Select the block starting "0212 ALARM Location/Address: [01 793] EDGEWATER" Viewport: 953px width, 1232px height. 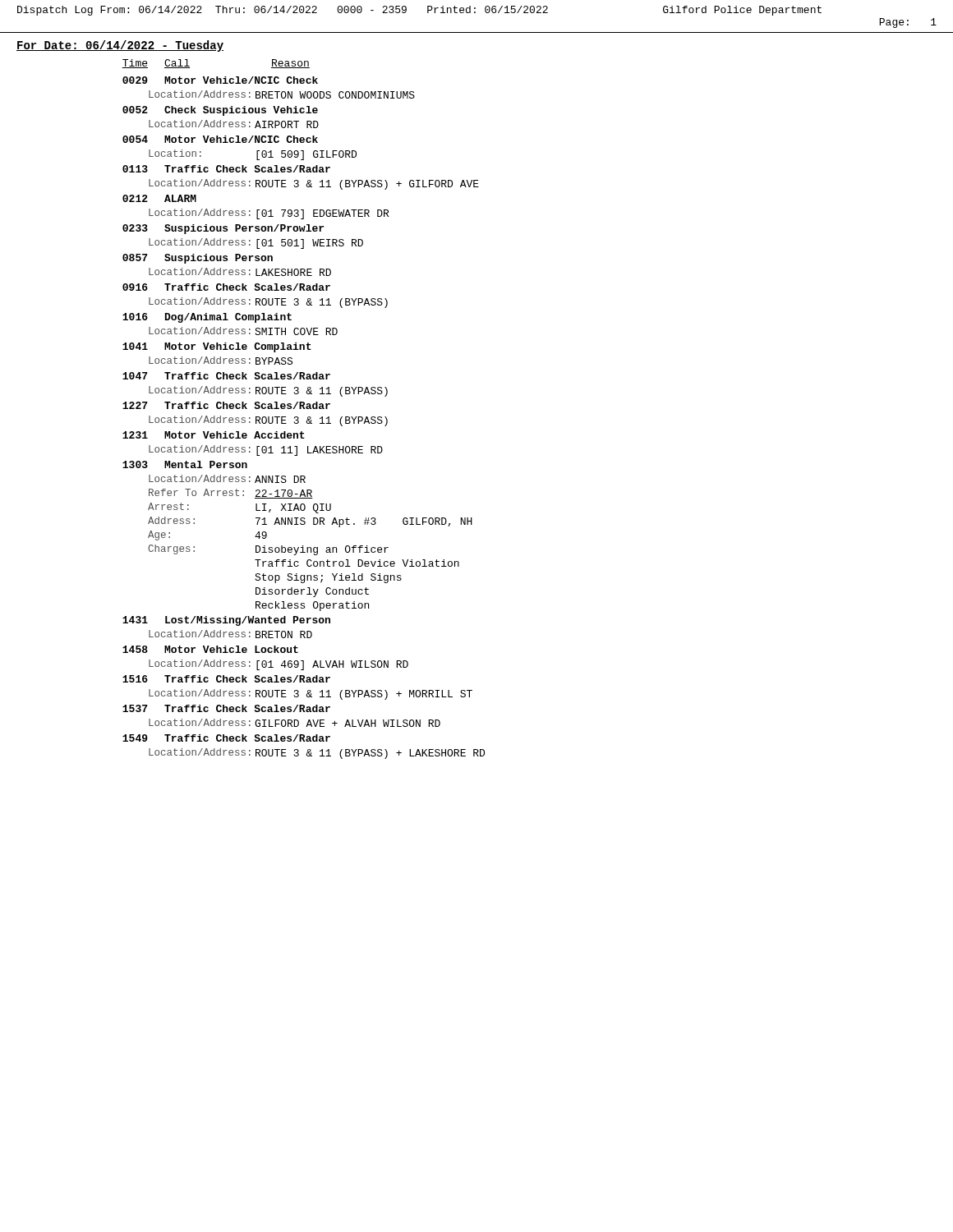click(256, 207)
